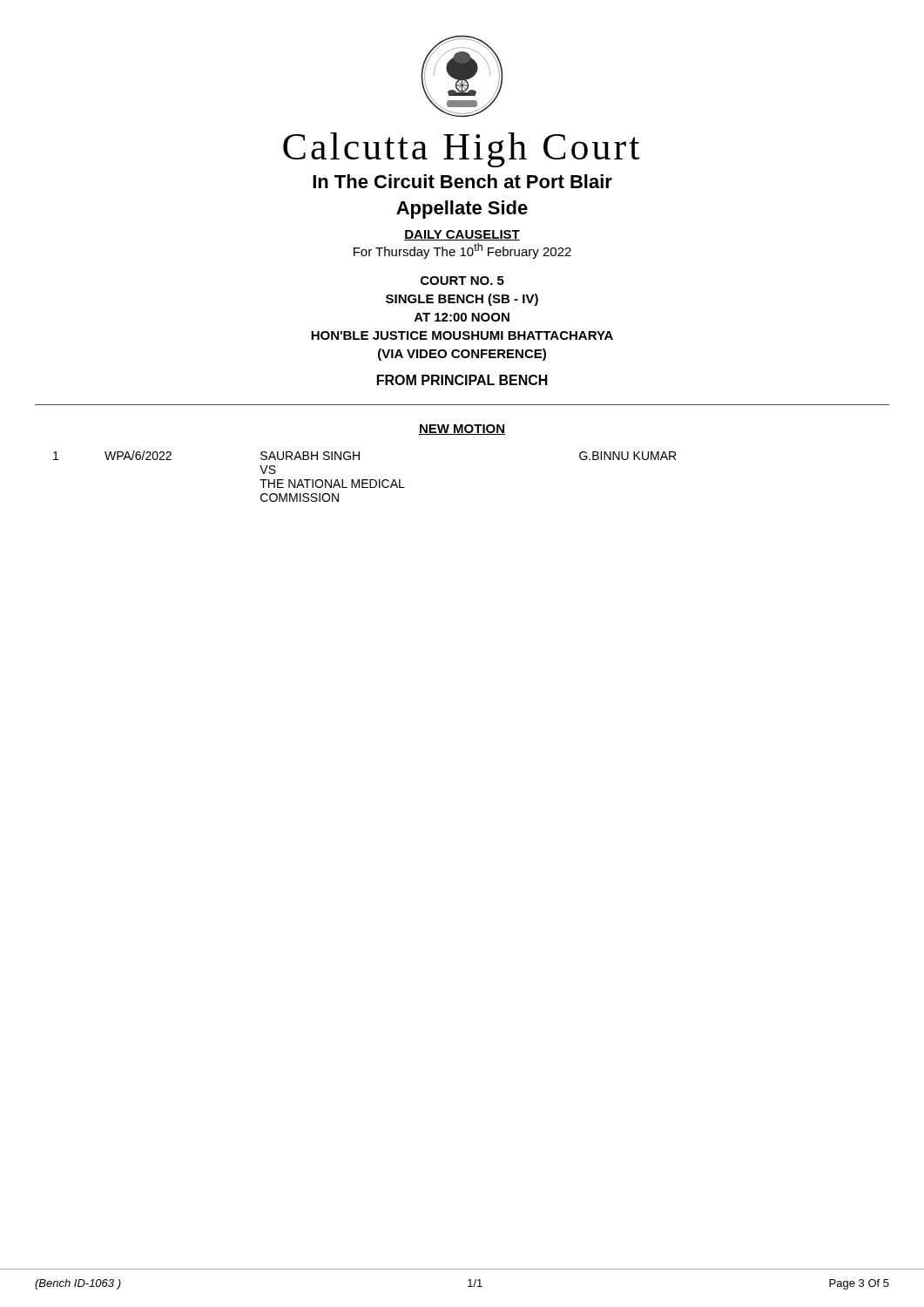Find the element starting "COURT NO. 5 SINGLE BENCH"
Viewport: 924px width, 1307px height.
click(x=462, y=317)
